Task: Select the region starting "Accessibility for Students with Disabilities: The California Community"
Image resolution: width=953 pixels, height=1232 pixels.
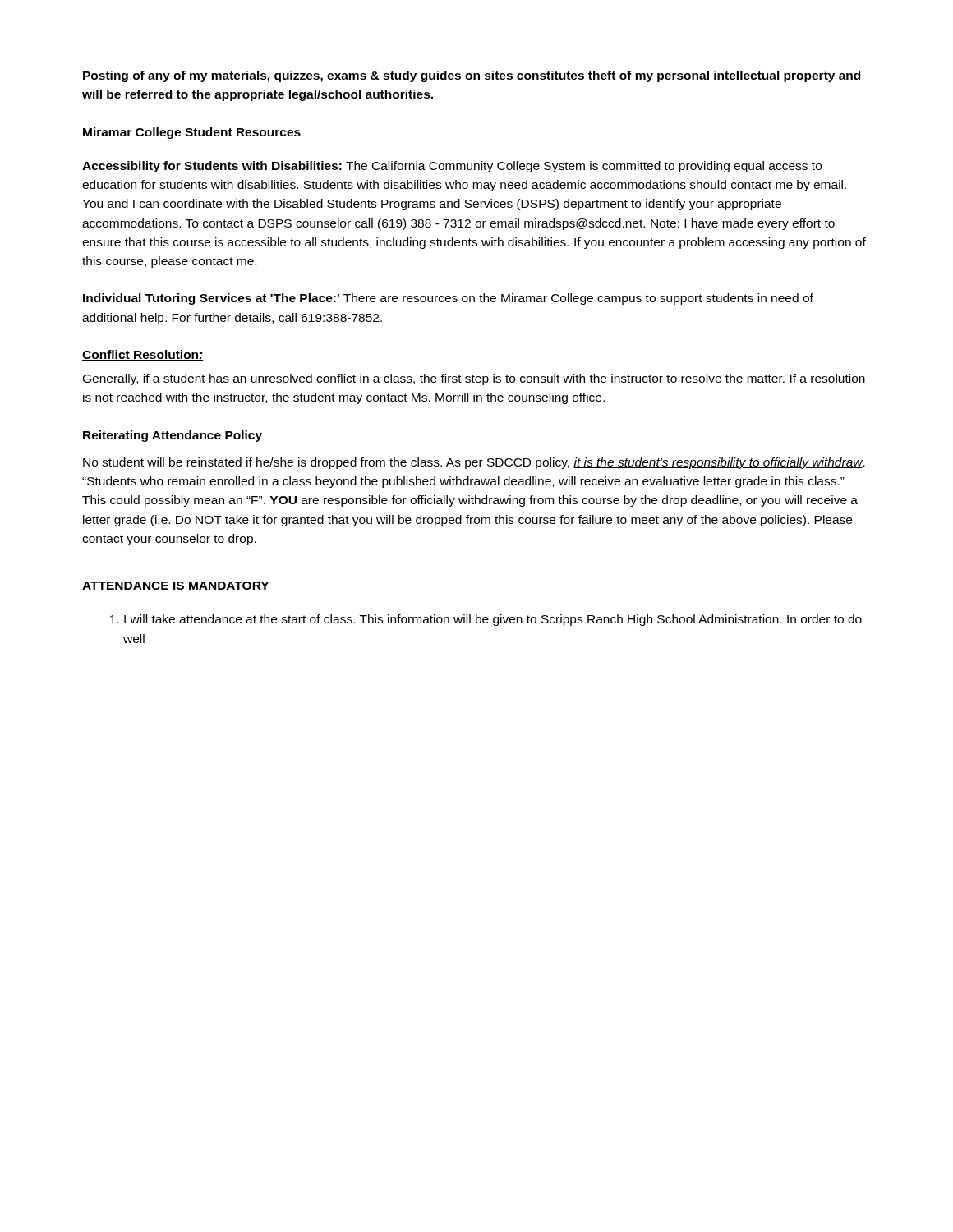Action: [x=476, y=213]
